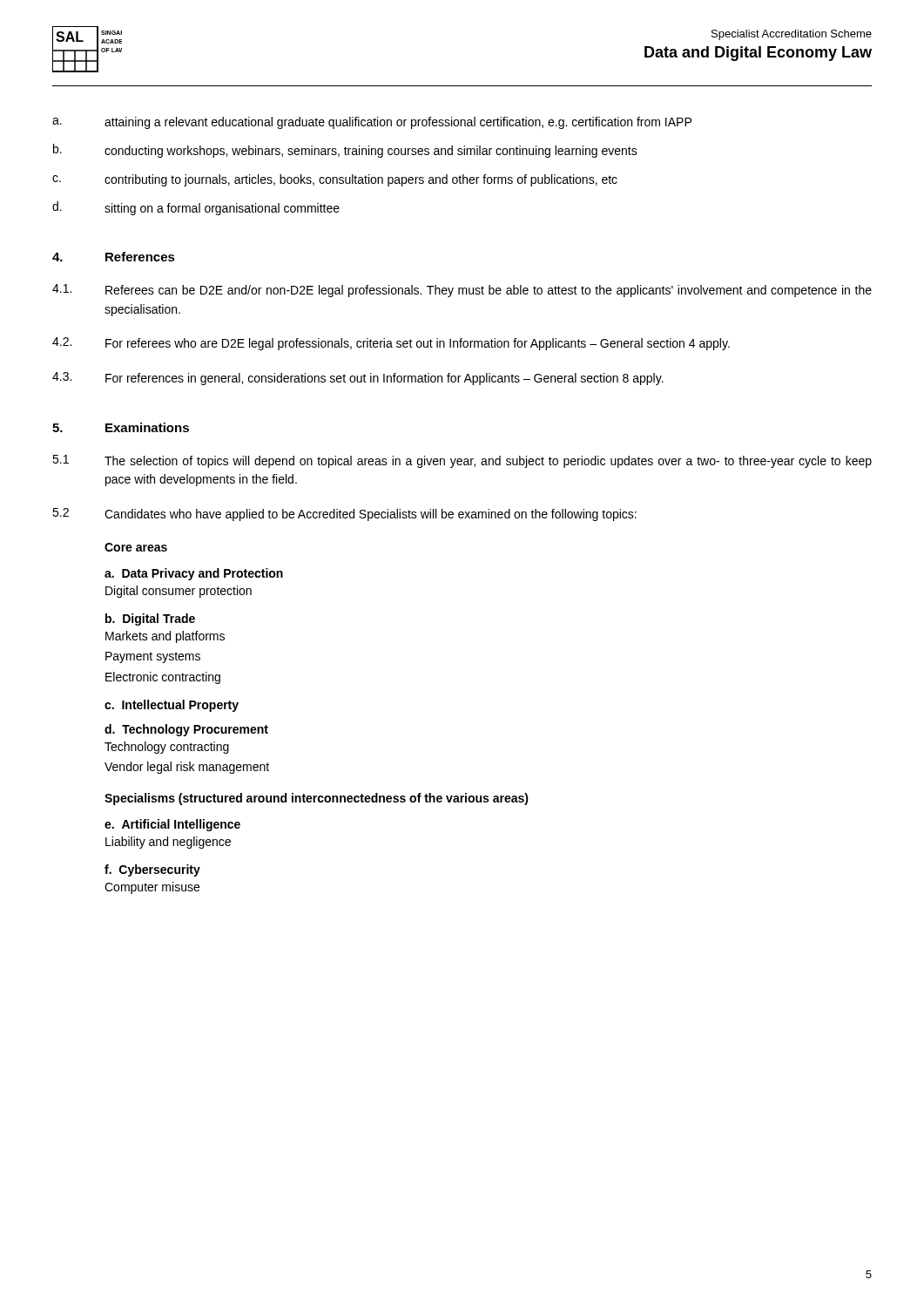Find the element starting "Core areas"
The image size is (924, 1307).
point(136,547)
